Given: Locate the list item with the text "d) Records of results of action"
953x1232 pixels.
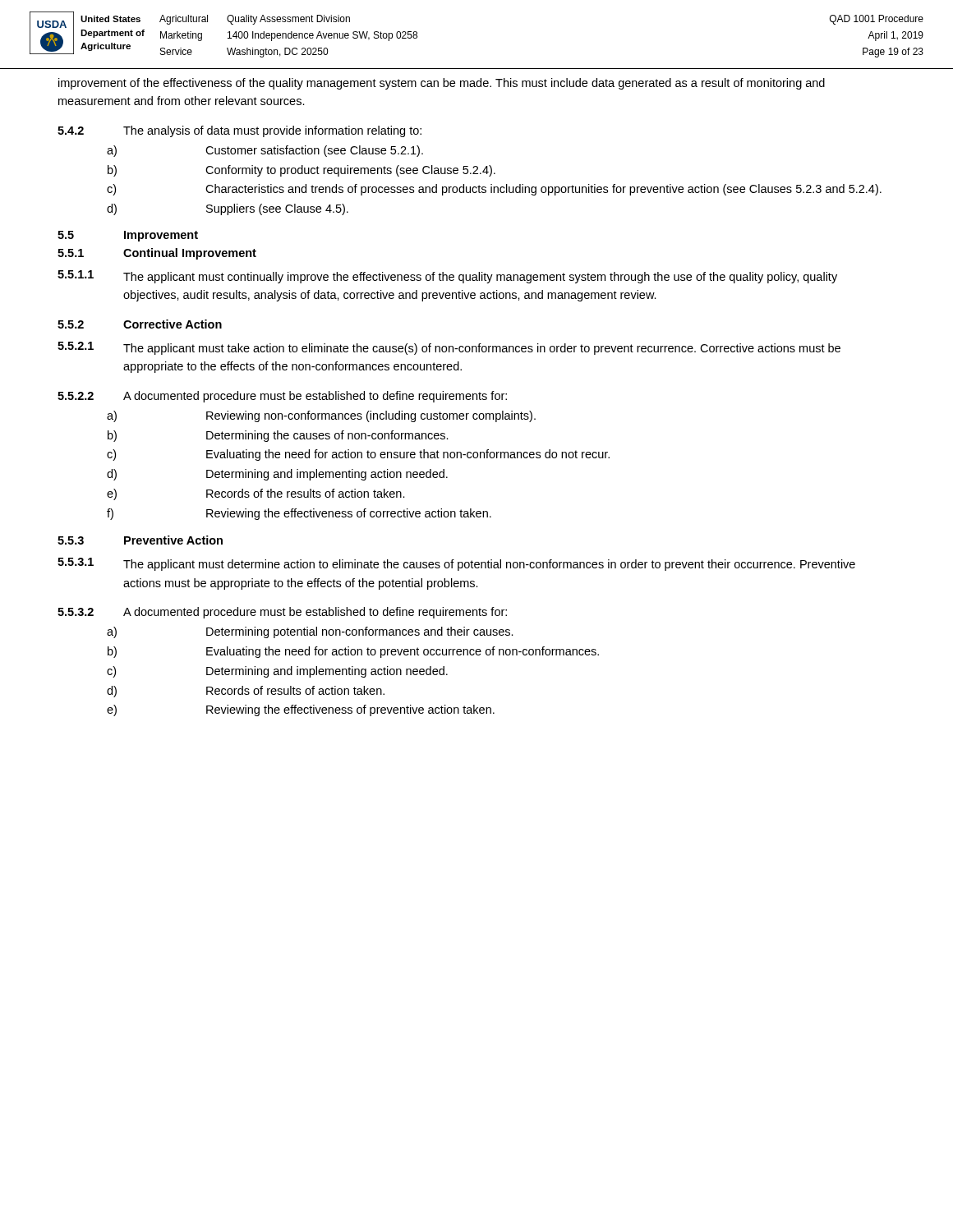Looking at the screenshot, I should (246, 692).
